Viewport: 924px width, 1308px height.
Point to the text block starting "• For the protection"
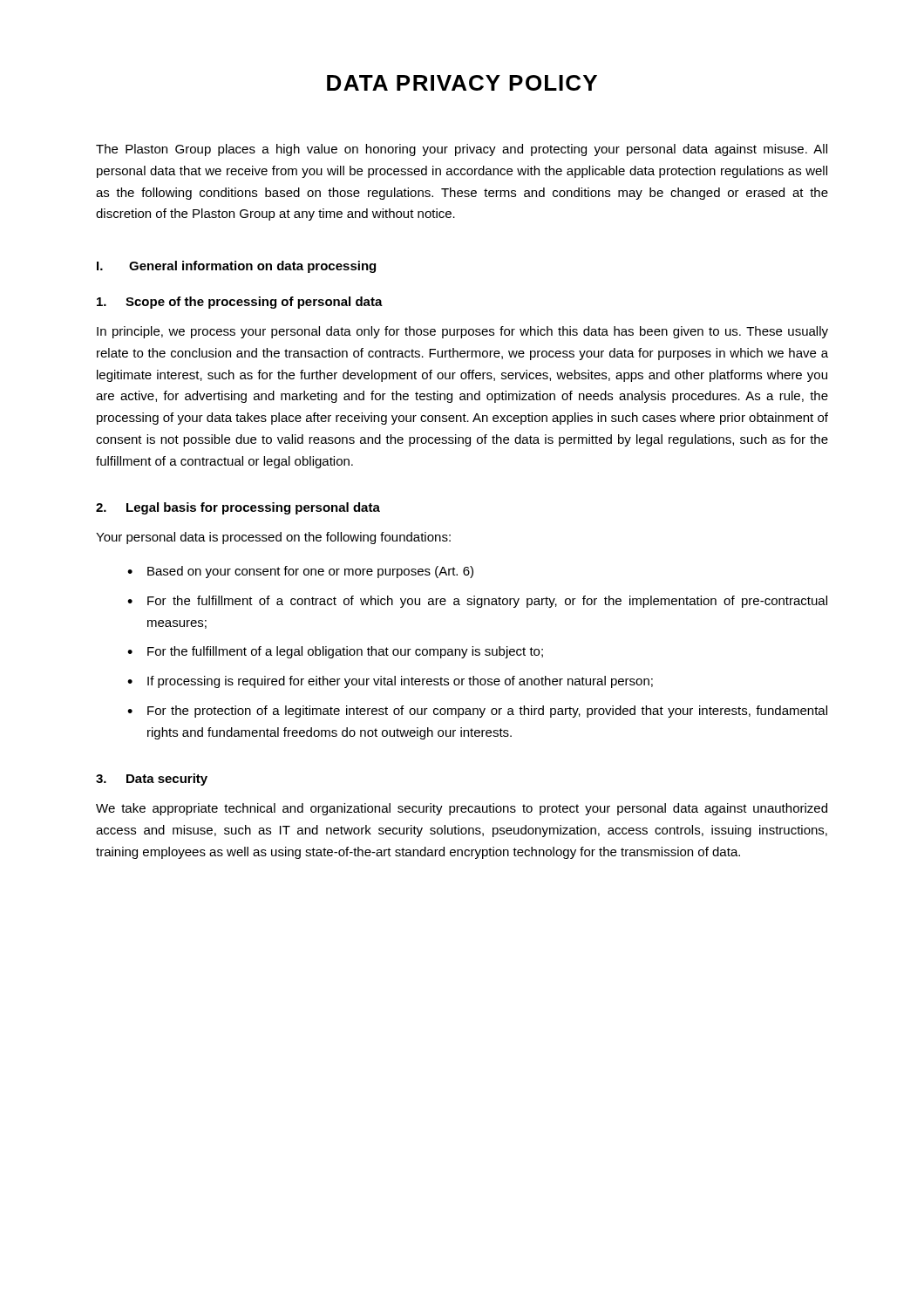[478, 722]
